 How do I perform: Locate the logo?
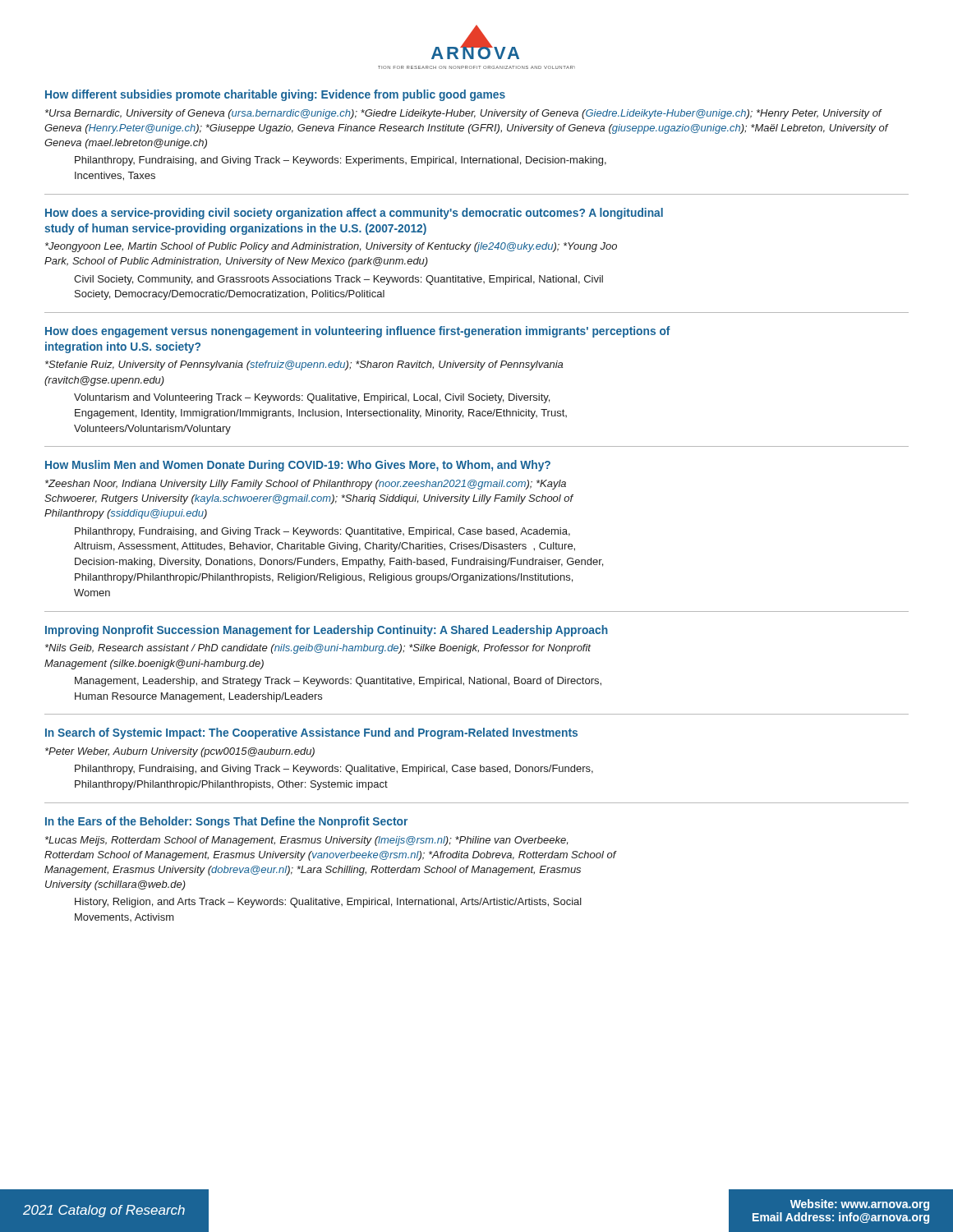pos(476,50)
